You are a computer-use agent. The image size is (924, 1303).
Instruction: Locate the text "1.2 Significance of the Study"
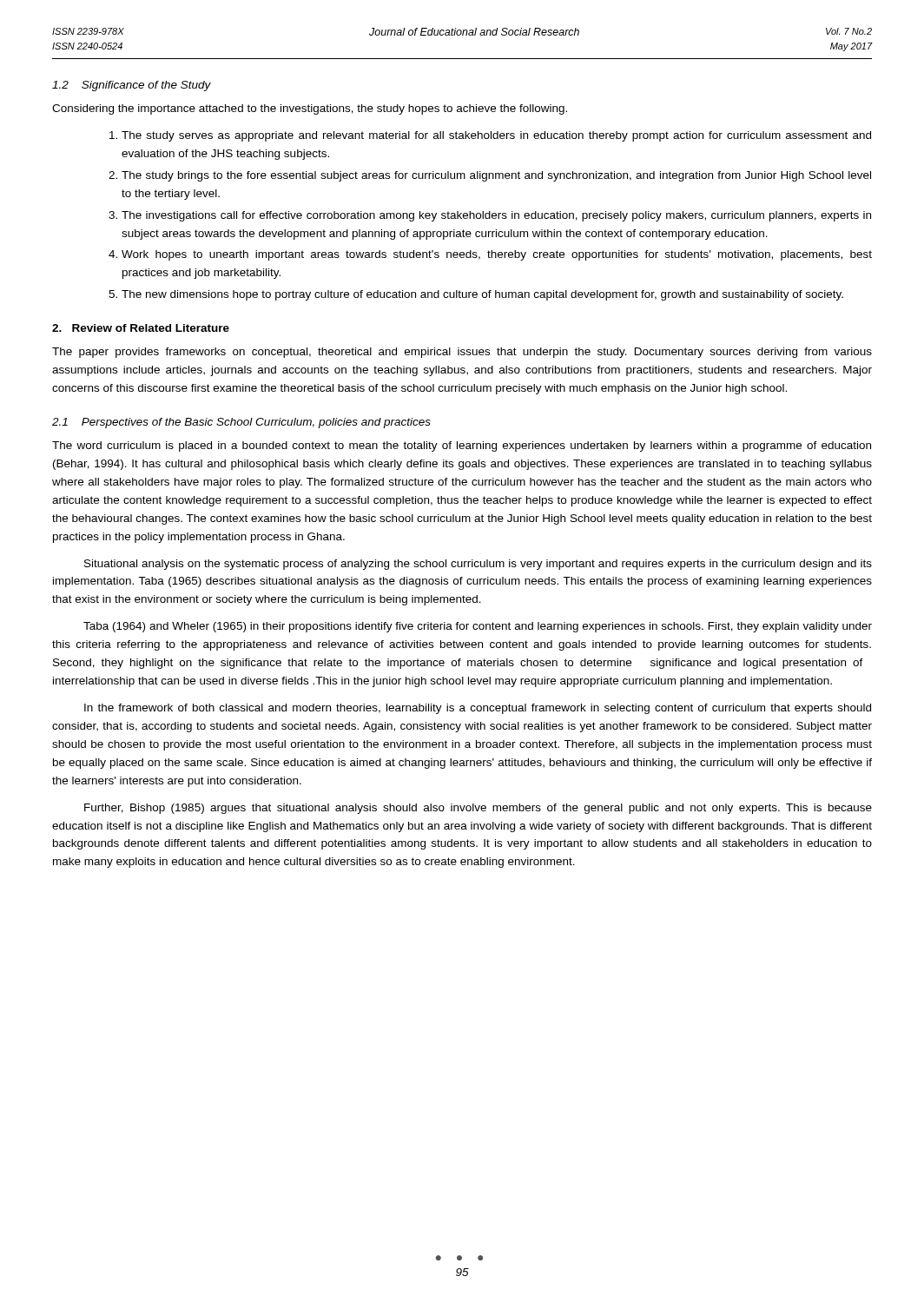131,85
